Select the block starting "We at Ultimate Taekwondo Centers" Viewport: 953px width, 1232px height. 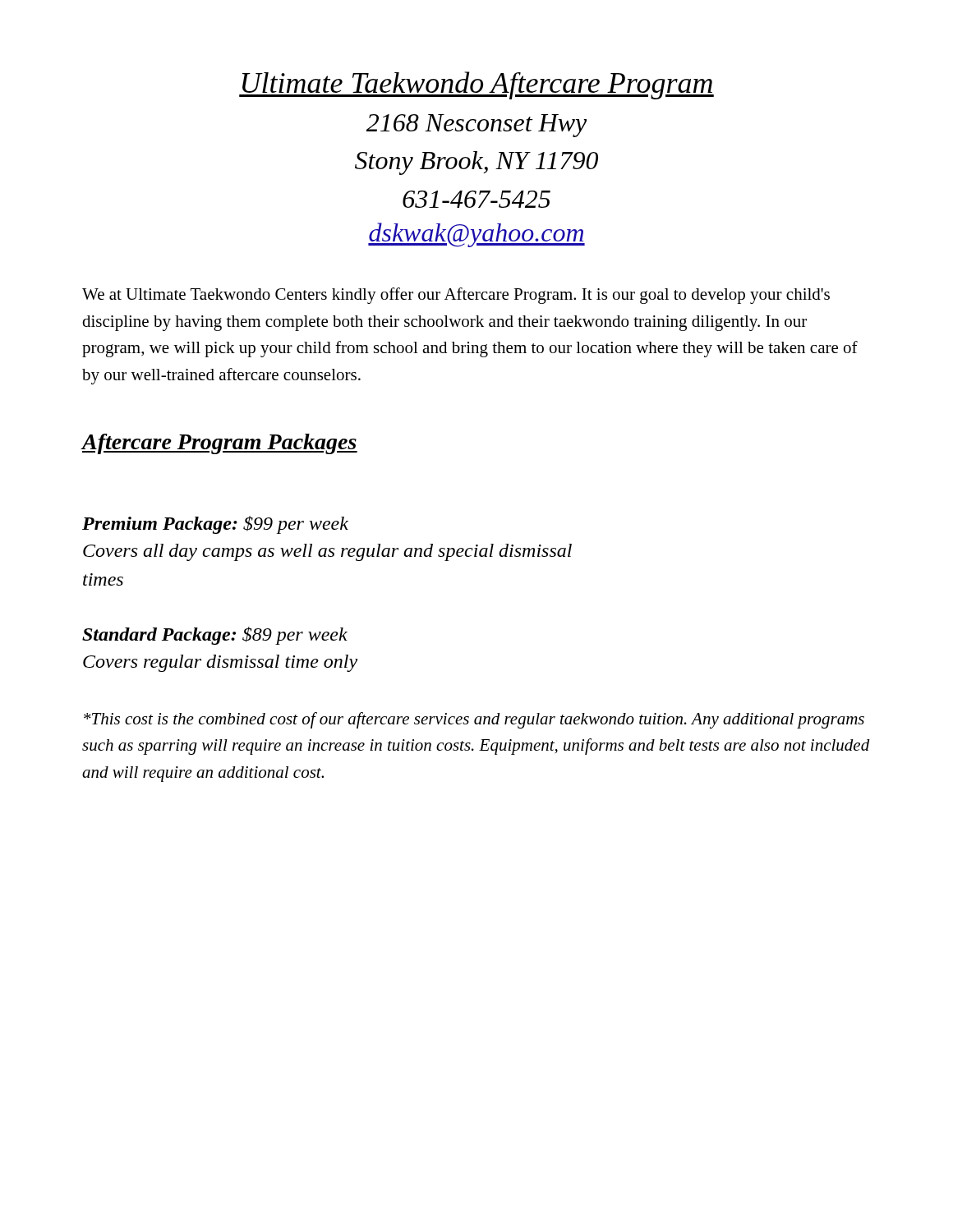[x=470, y=334]
